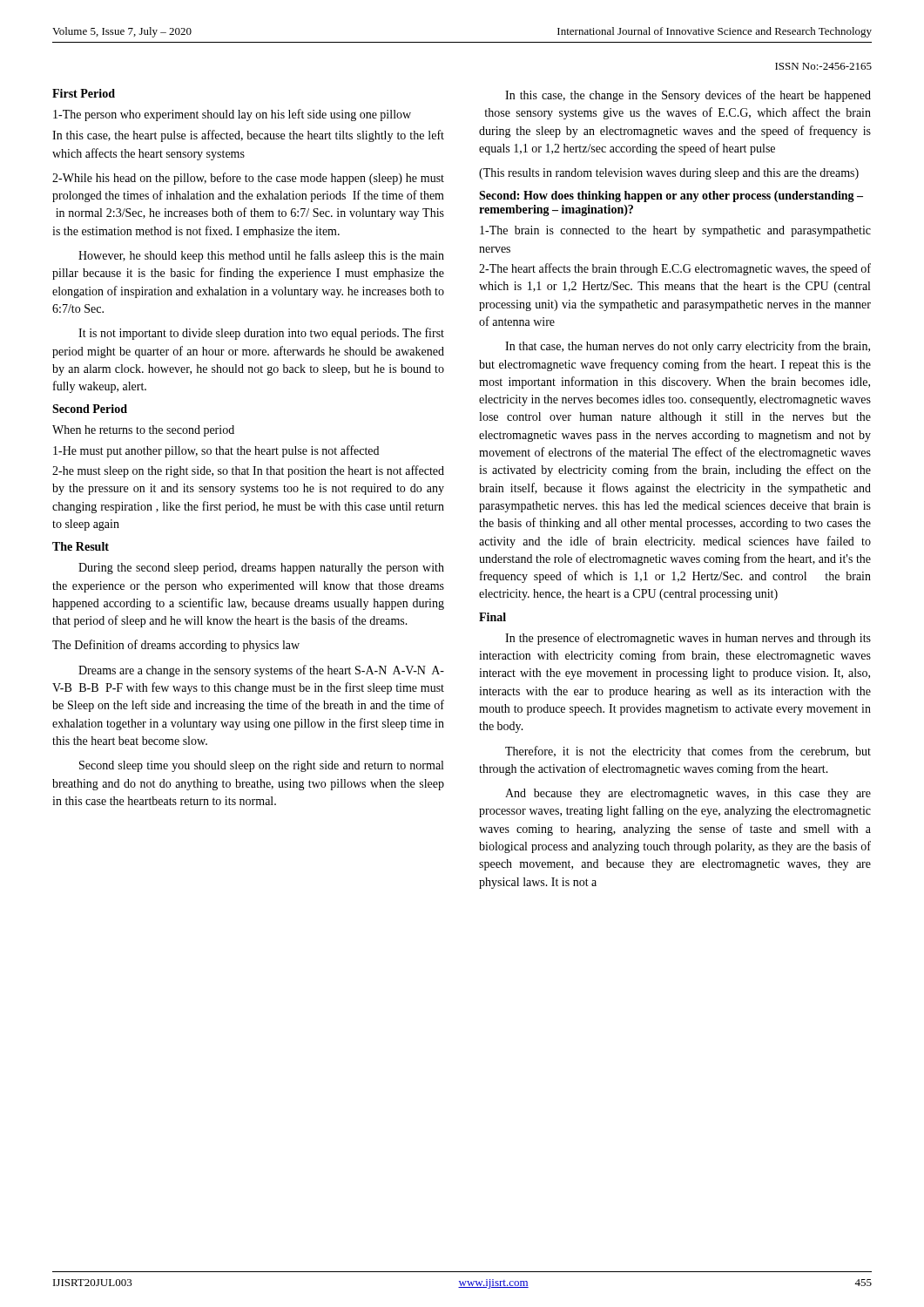Locate the text starting "And because they are electromagnetic waves, in this"
The height and width of the screenshot is (1307, 924).
pyautogui.click(x=675, y=838)
